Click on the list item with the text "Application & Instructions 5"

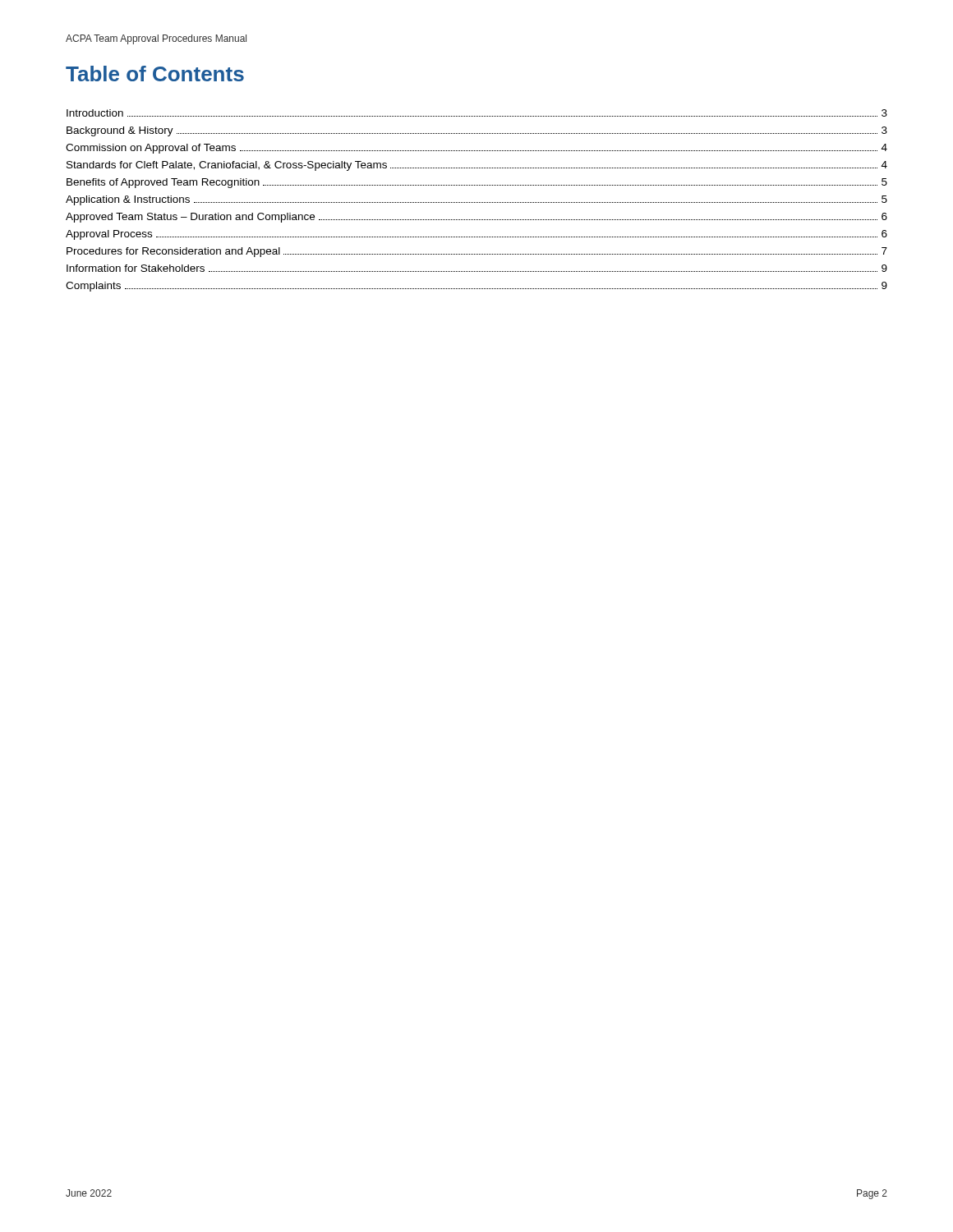pos(476,199)
